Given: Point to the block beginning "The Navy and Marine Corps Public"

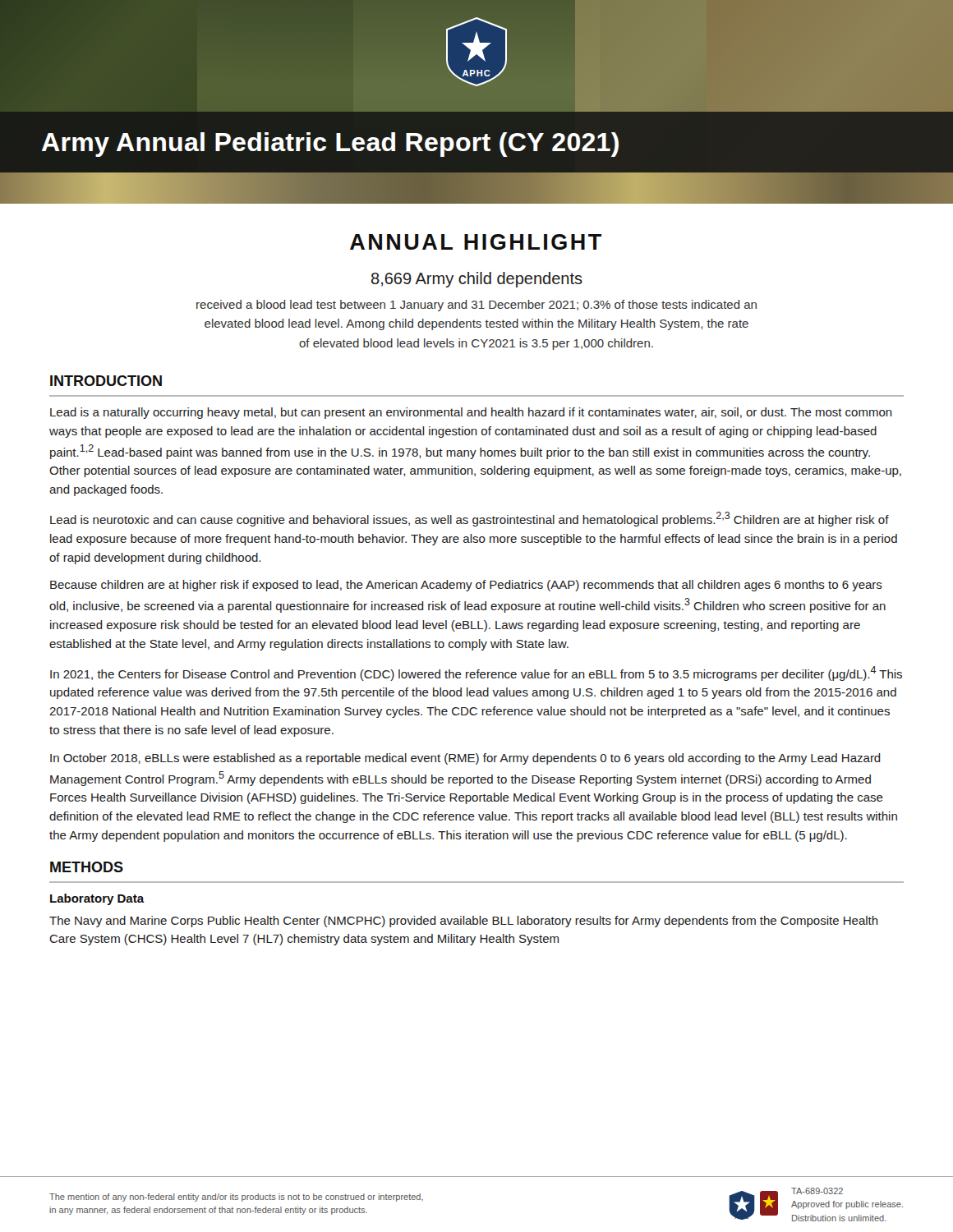Looking at the screenshot, I should (x=464, y=929).
